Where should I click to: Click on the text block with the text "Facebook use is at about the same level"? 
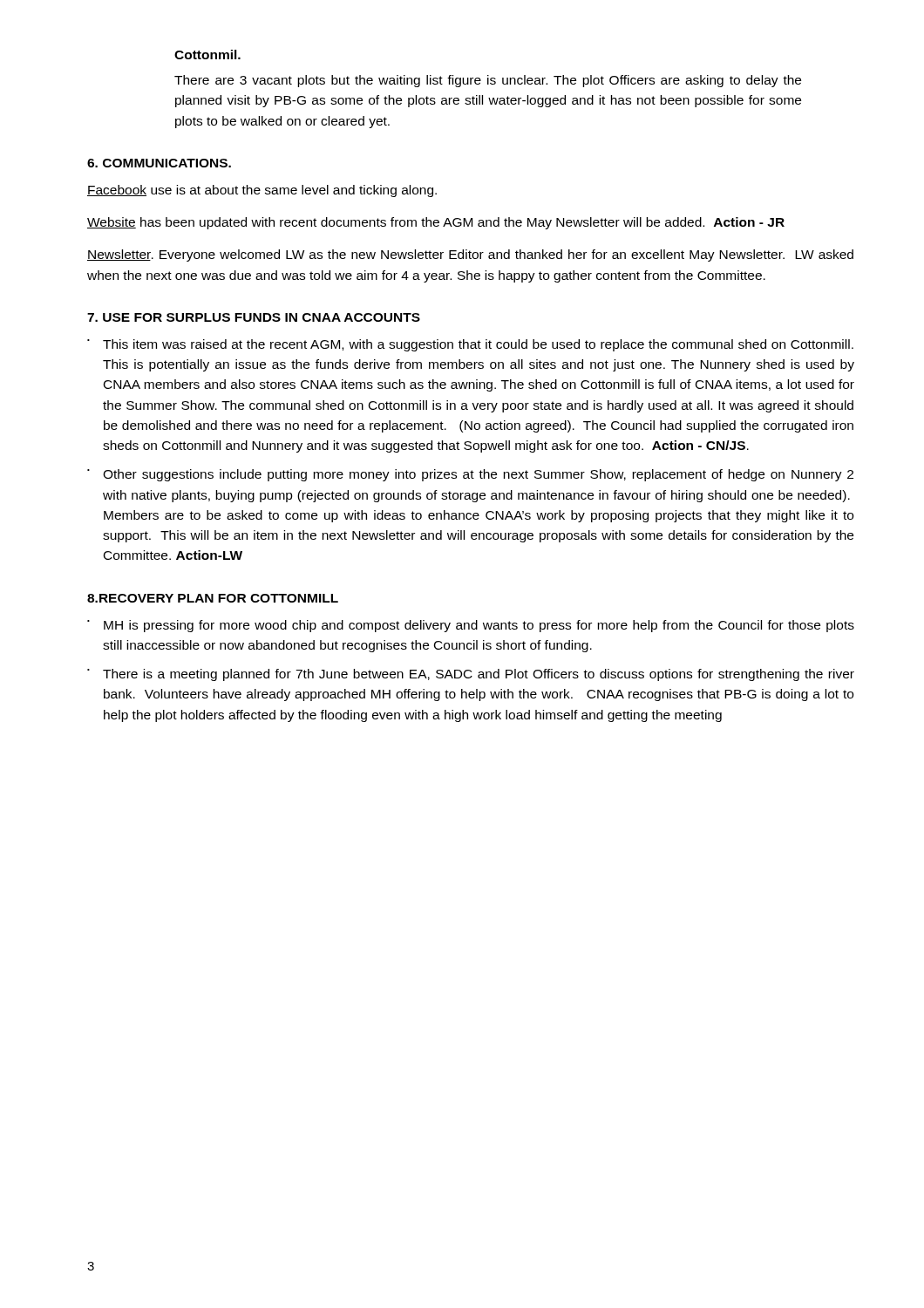tap(262, 191)
